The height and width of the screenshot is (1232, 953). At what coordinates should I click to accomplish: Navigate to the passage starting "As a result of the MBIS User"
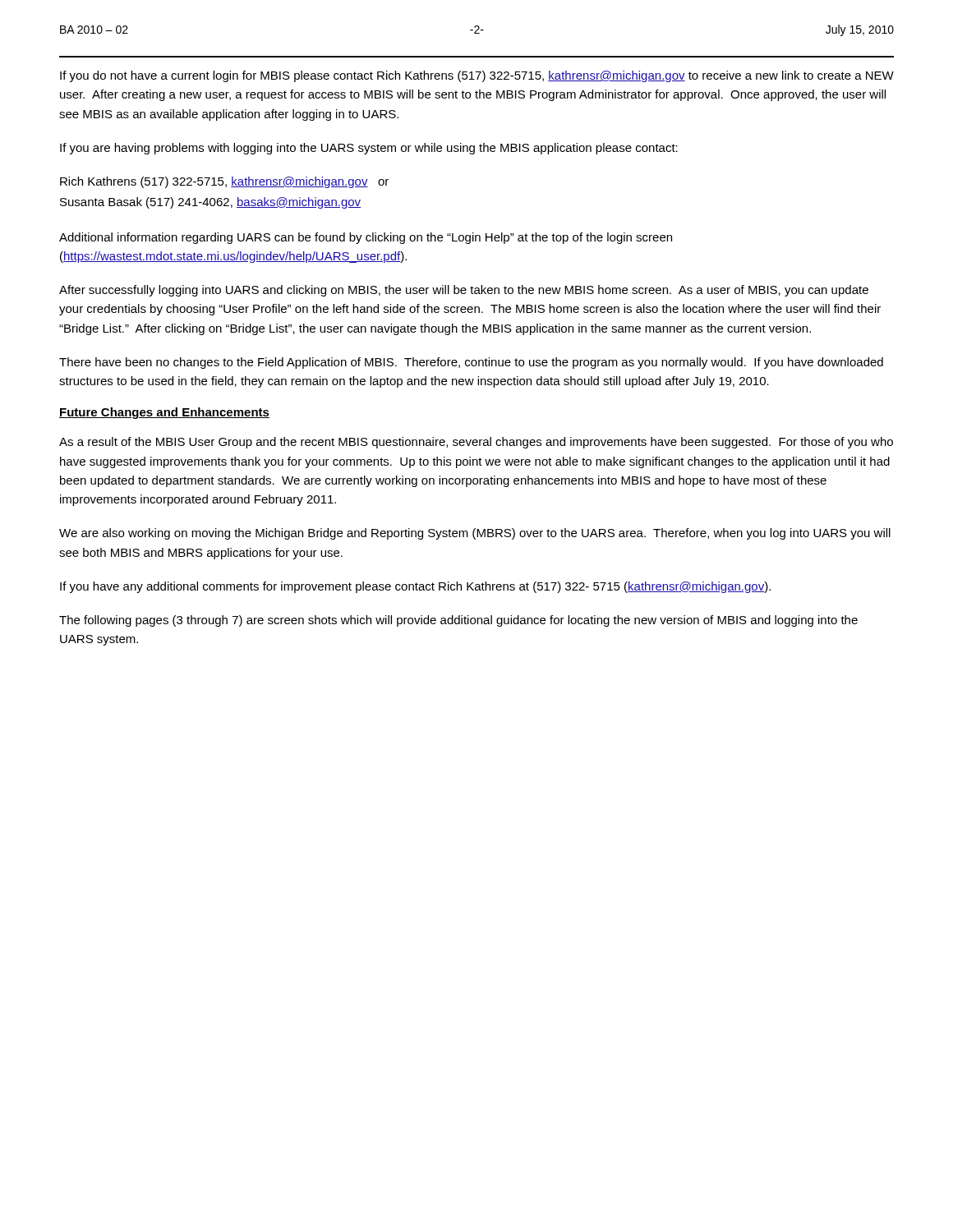tap(476, 470)
